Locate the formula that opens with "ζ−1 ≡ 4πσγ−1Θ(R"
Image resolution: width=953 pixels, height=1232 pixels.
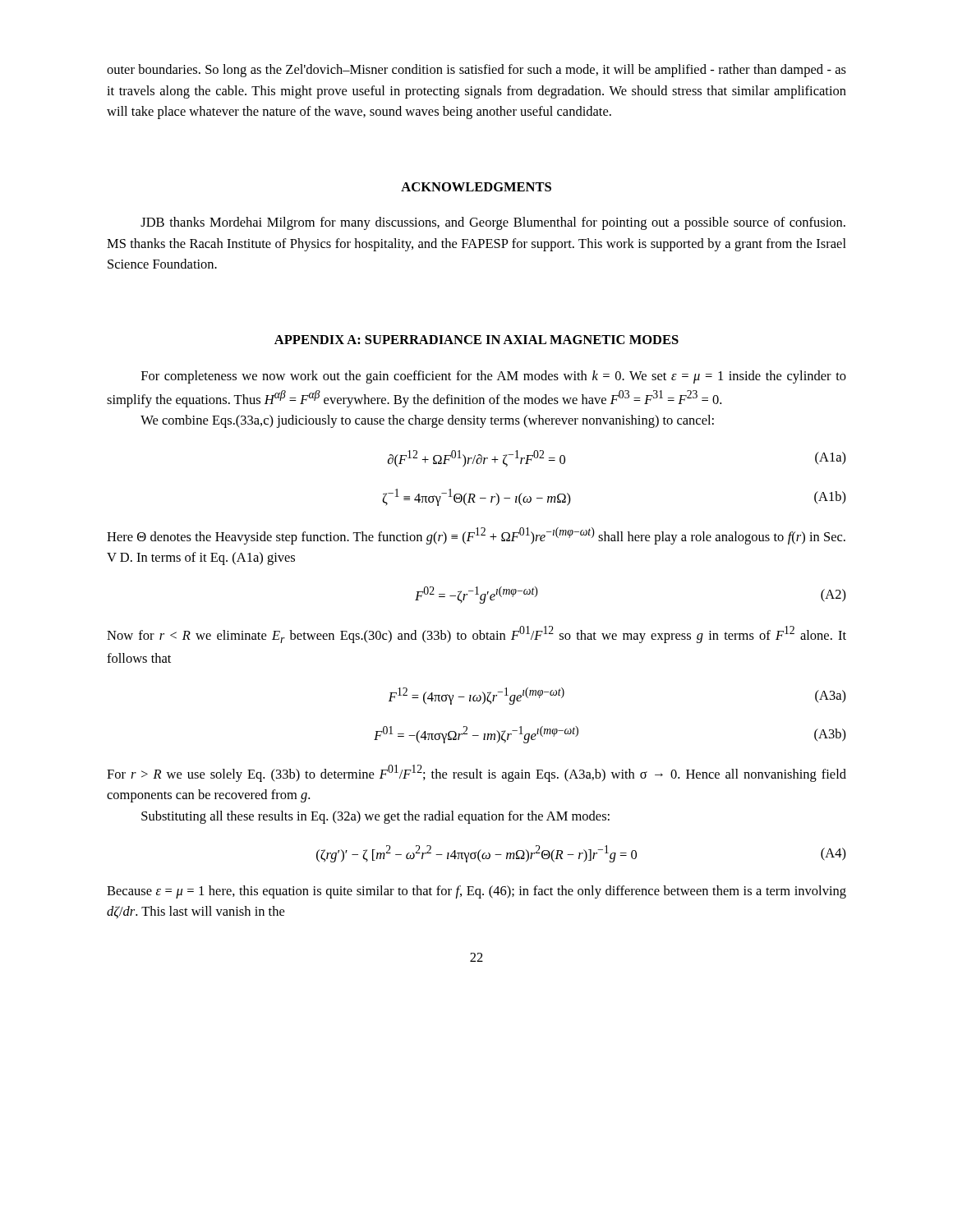tap(471, 498)
